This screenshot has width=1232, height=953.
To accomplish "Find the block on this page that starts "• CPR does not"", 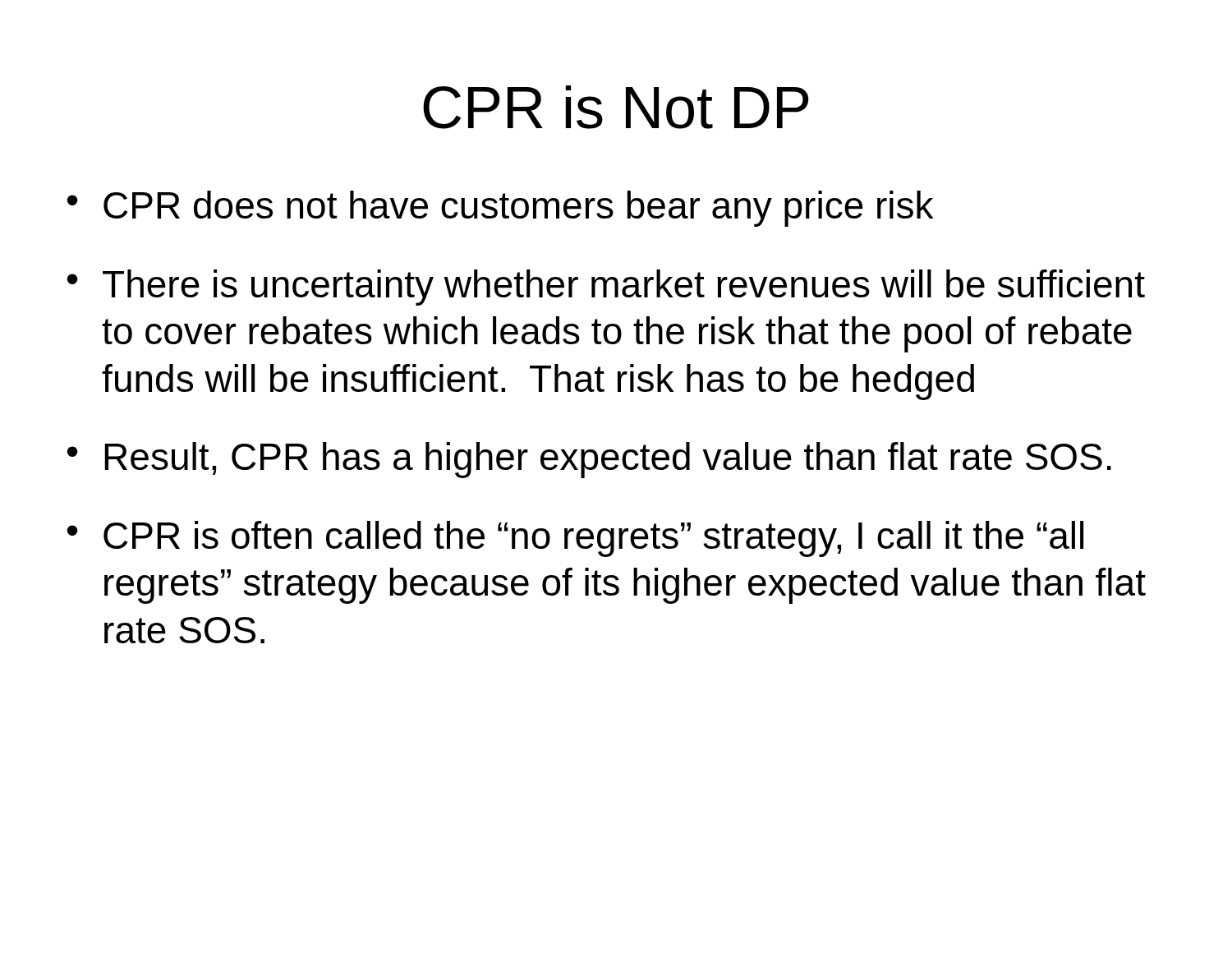I will pos(500,206).
